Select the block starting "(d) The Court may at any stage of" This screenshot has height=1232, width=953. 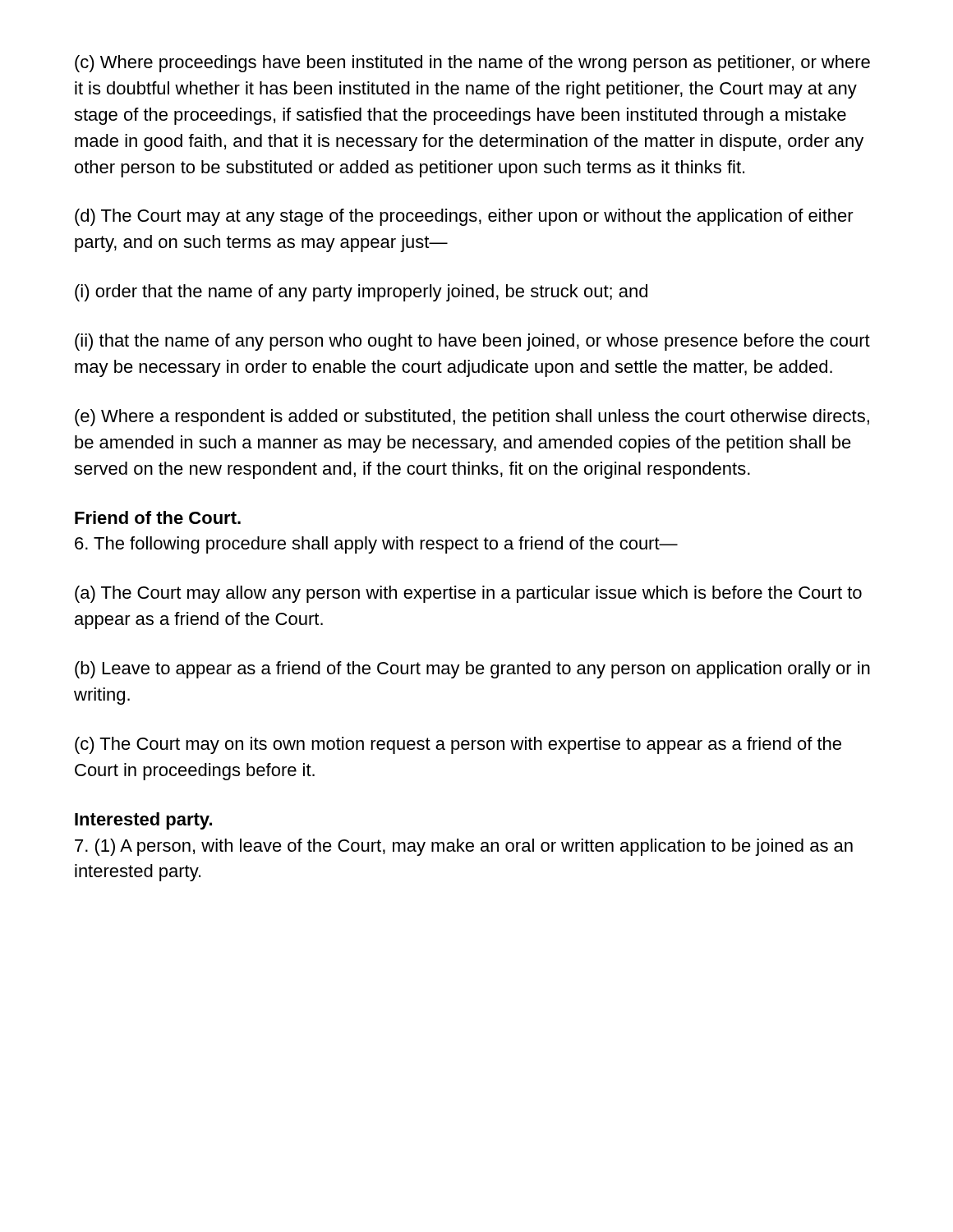click(464, 229)
